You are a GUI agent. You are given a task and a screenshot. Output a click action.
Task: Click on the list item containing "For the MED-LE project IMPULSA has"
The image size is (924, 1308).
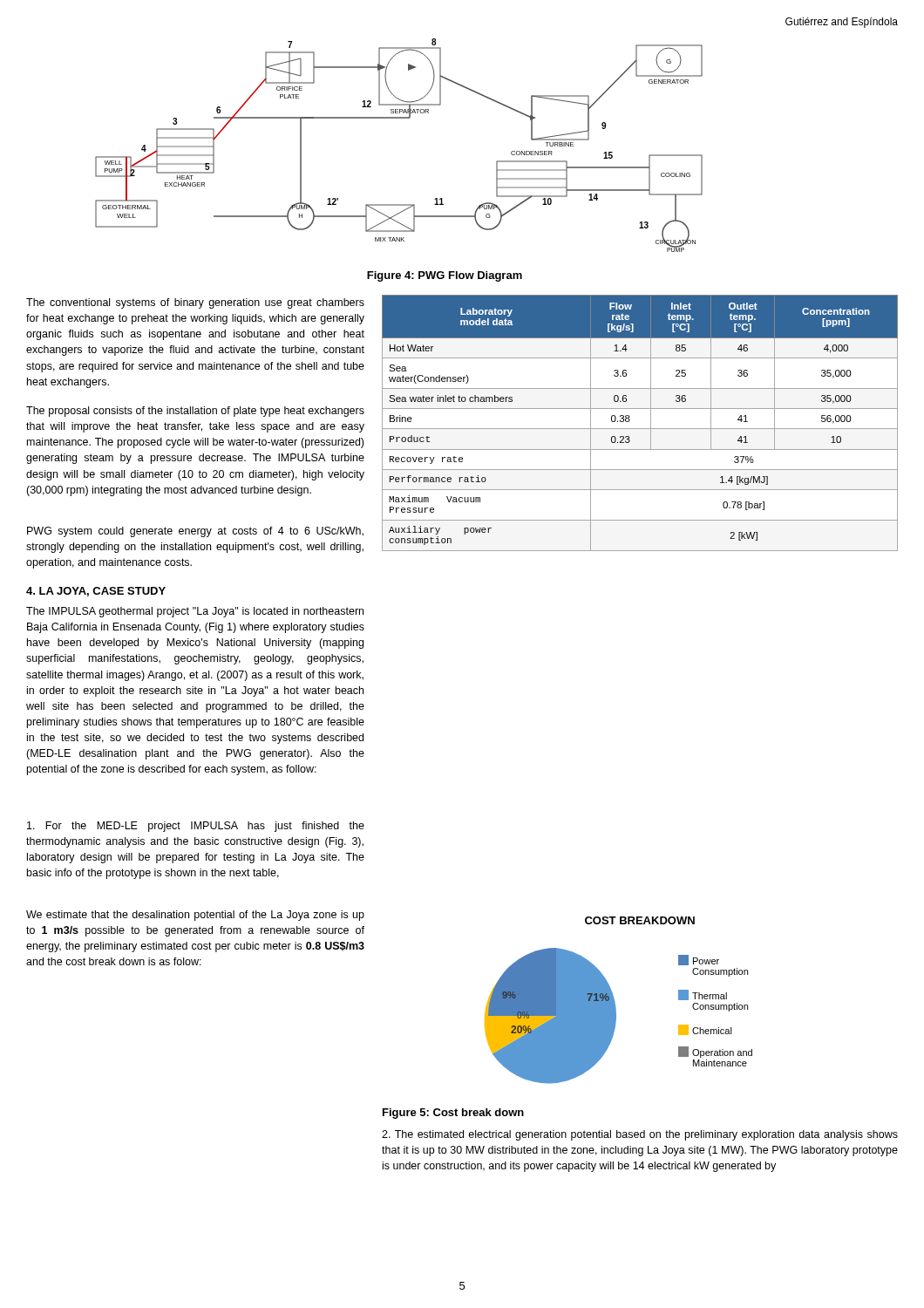[x=195, y=849]
